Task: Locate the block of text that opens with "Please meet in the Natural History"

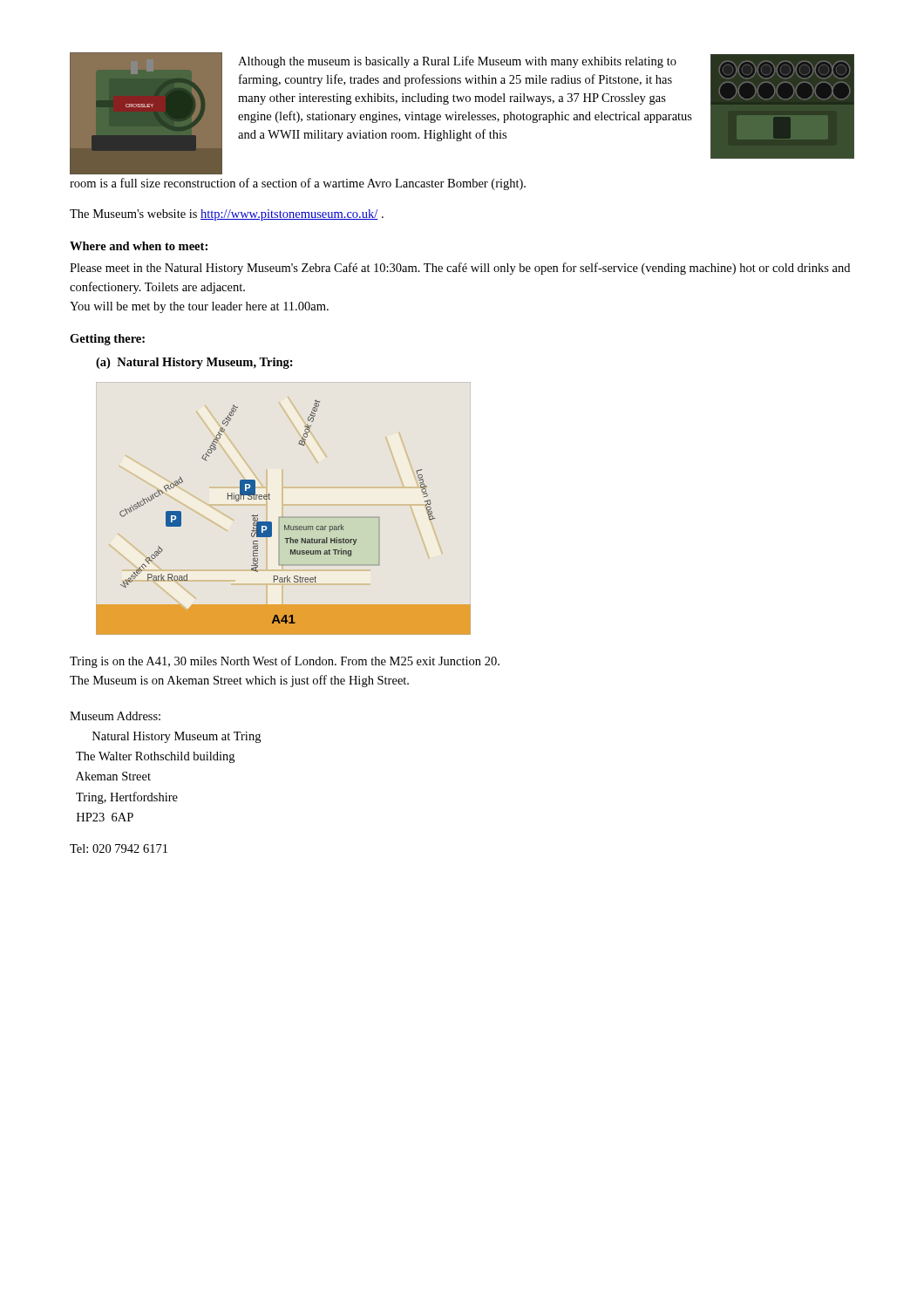Action: click(460, 269)
